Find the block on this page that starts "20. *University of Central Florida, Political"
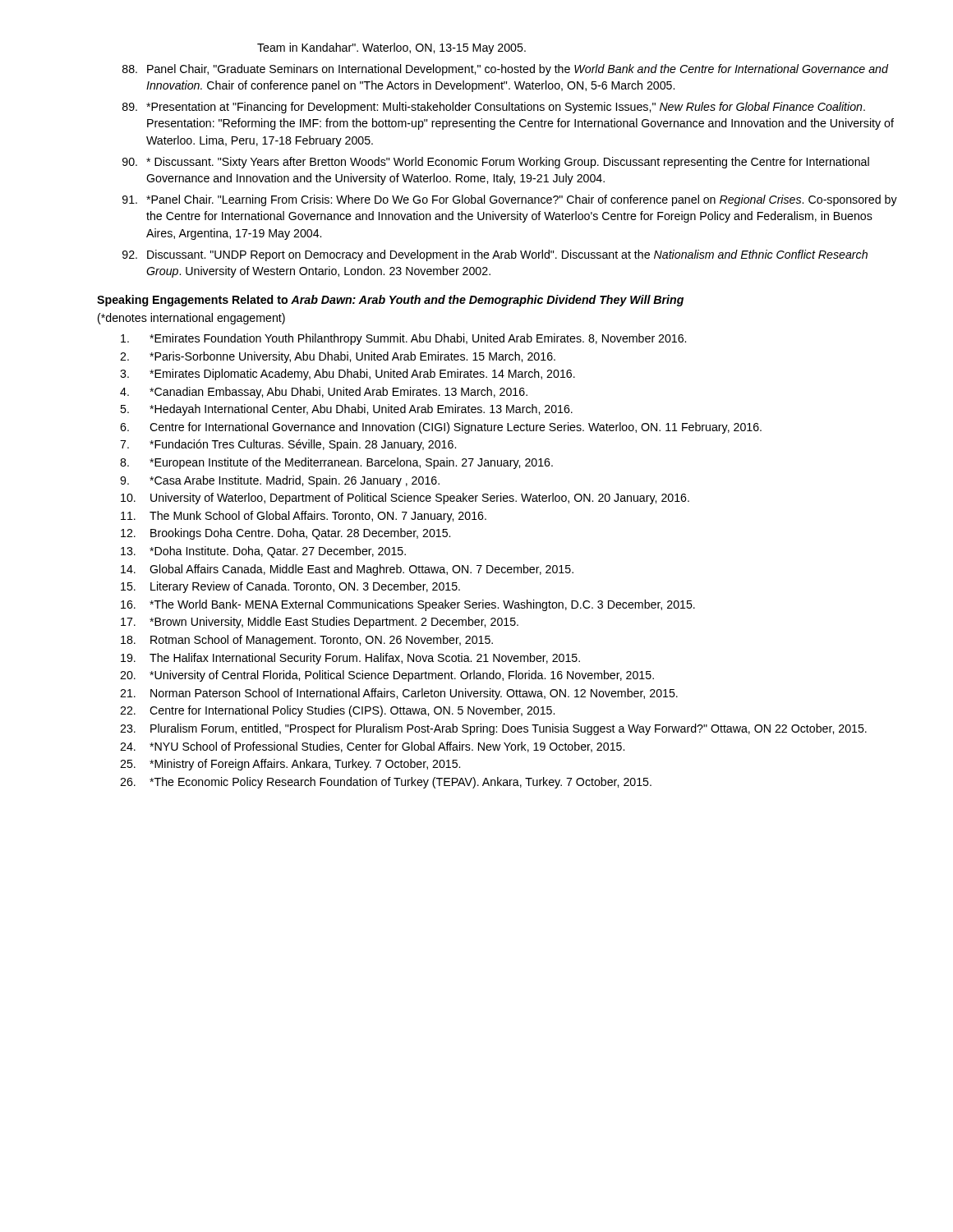The image size is (953, 1232). [497, 676]
